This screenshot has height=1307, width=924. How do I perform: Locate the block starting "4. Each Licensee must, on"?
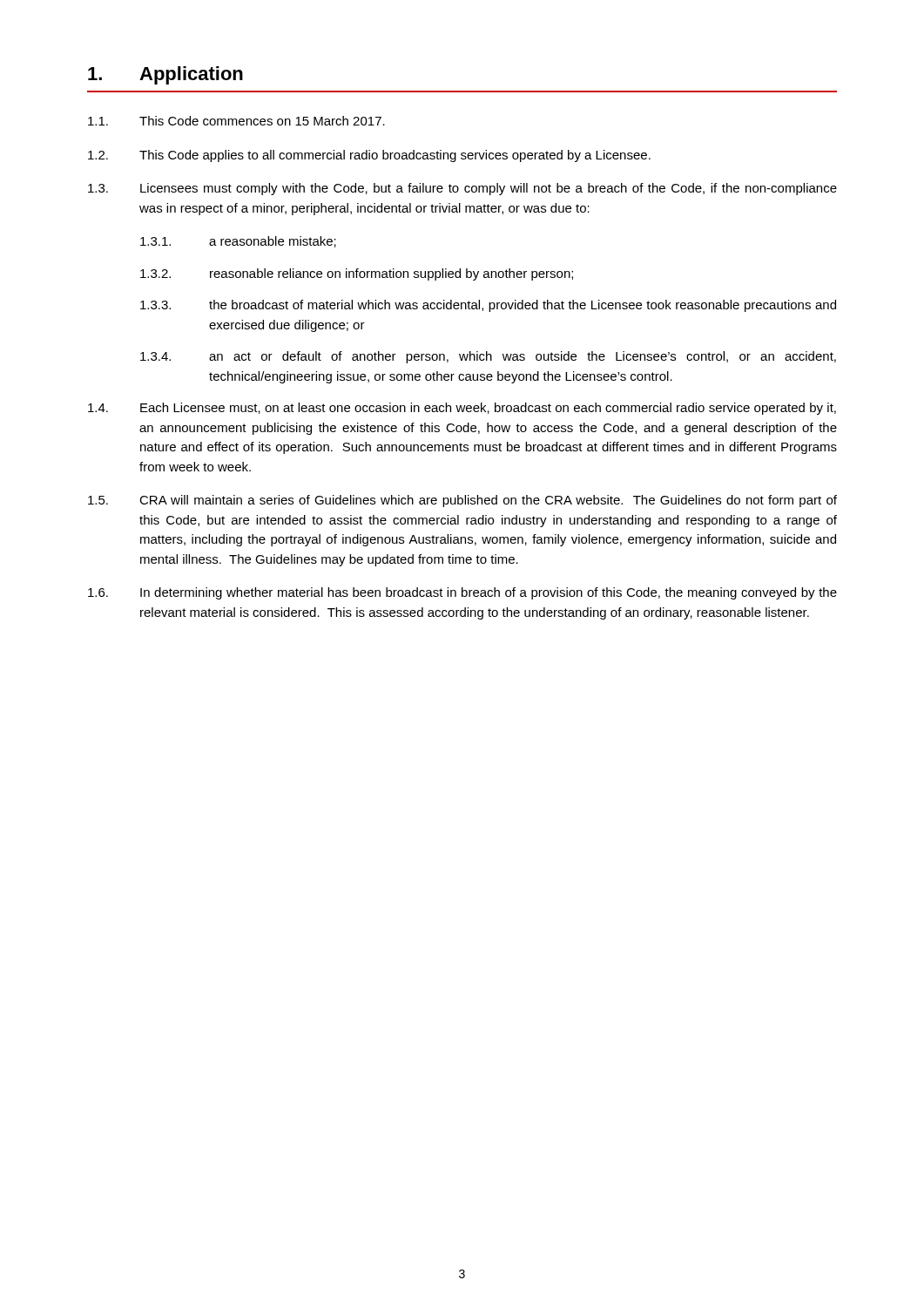pyautogui.click(x=462, y=437)
